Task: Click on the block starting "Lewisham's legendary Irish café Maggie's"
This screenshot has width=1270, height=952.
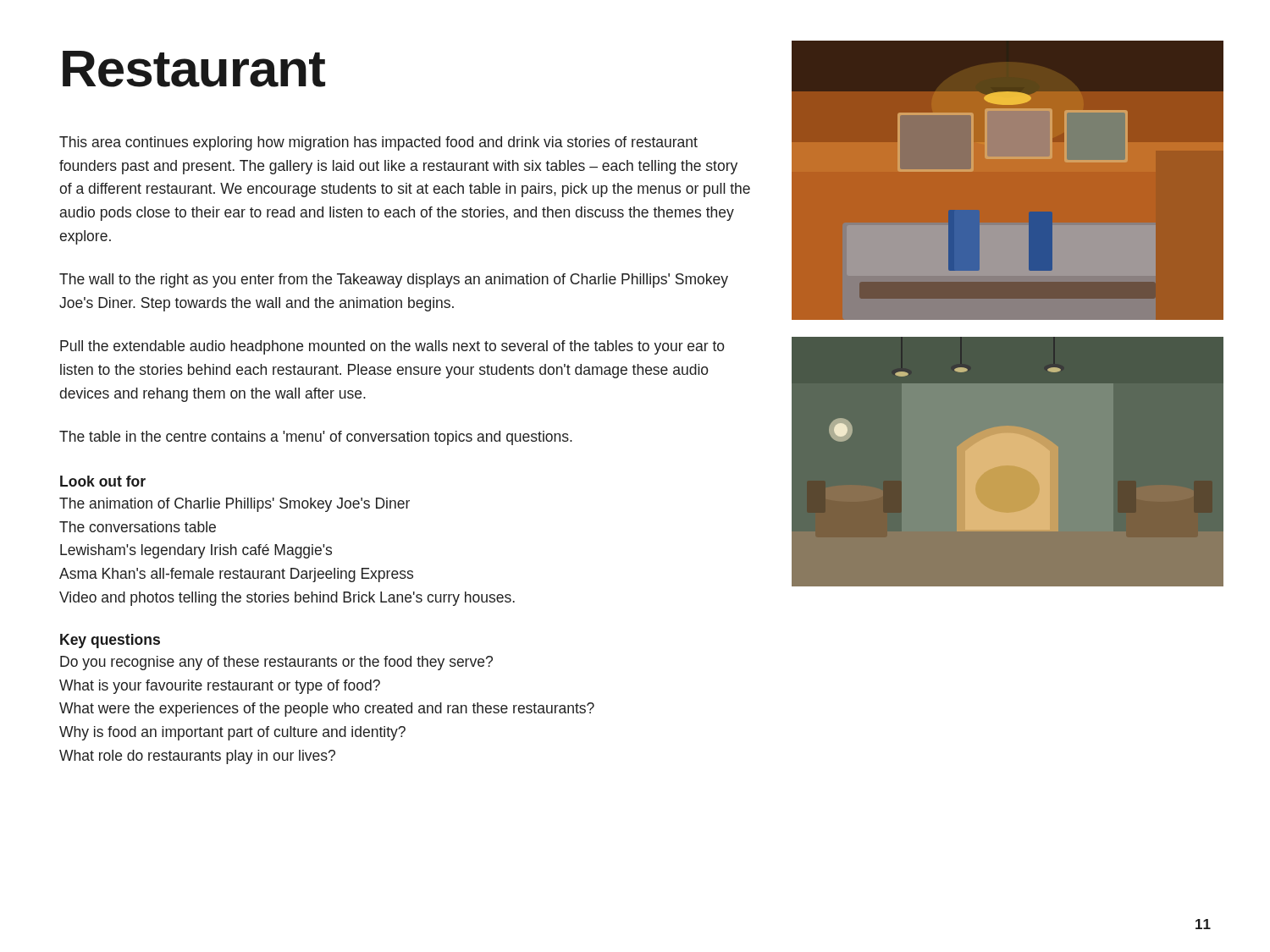Action: coord(196,550)
